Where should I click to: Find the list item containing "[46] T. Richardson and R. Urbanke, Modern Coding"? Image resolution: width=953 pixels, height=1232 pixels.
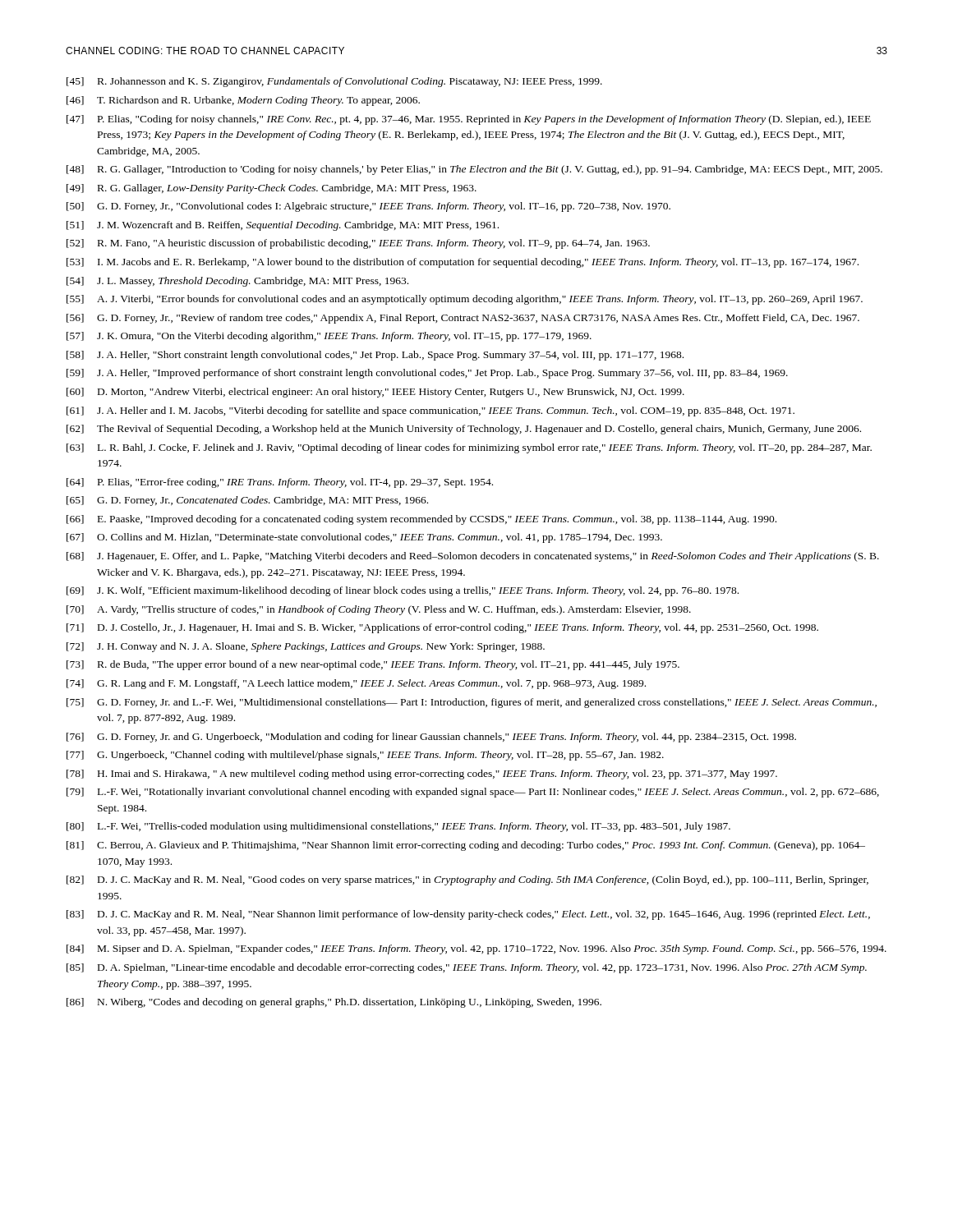[x=243, y=101]
